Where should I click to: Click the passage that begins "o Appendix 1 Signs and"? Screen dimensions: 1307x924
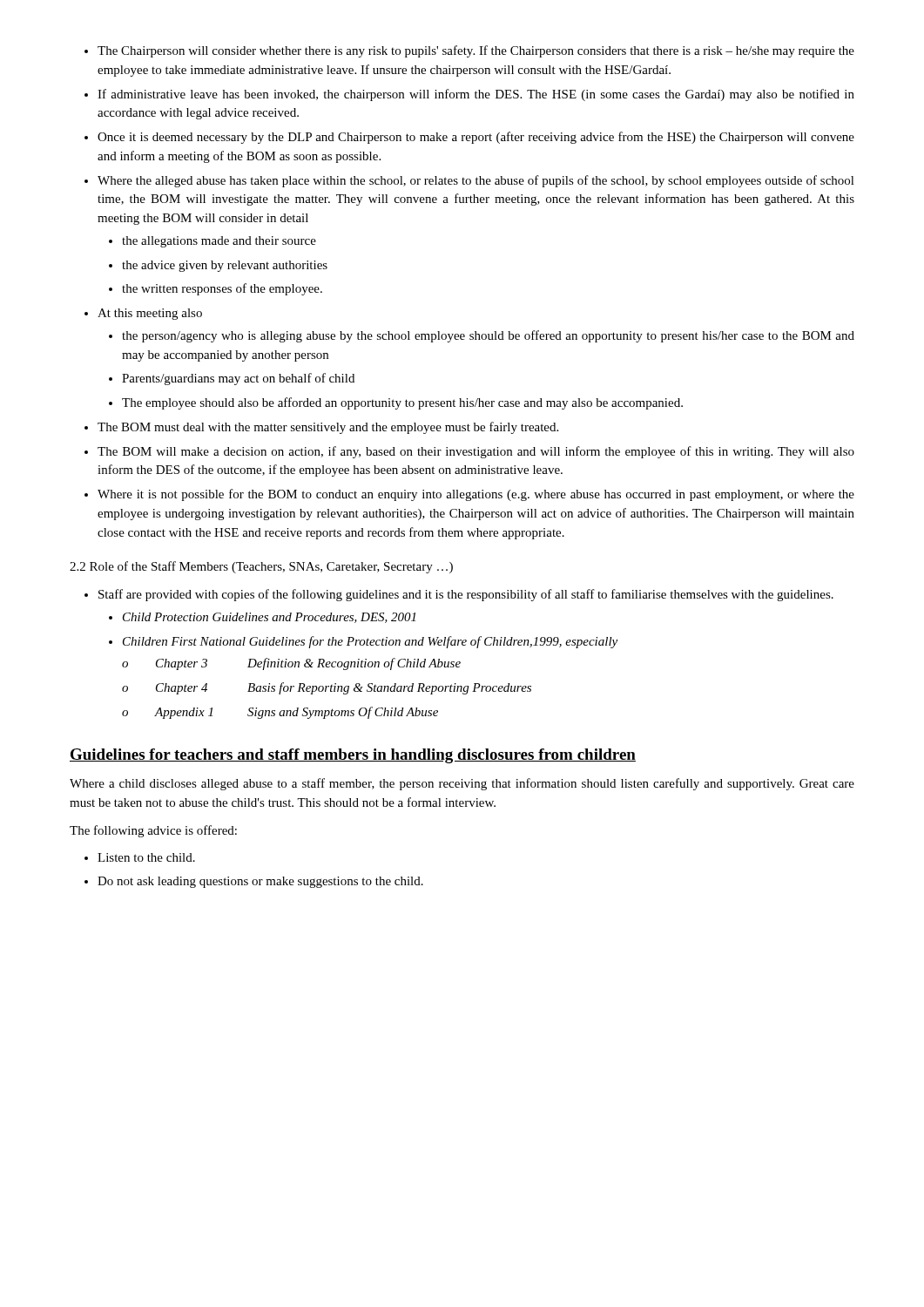pyautogui.click(x=280, y=713)
